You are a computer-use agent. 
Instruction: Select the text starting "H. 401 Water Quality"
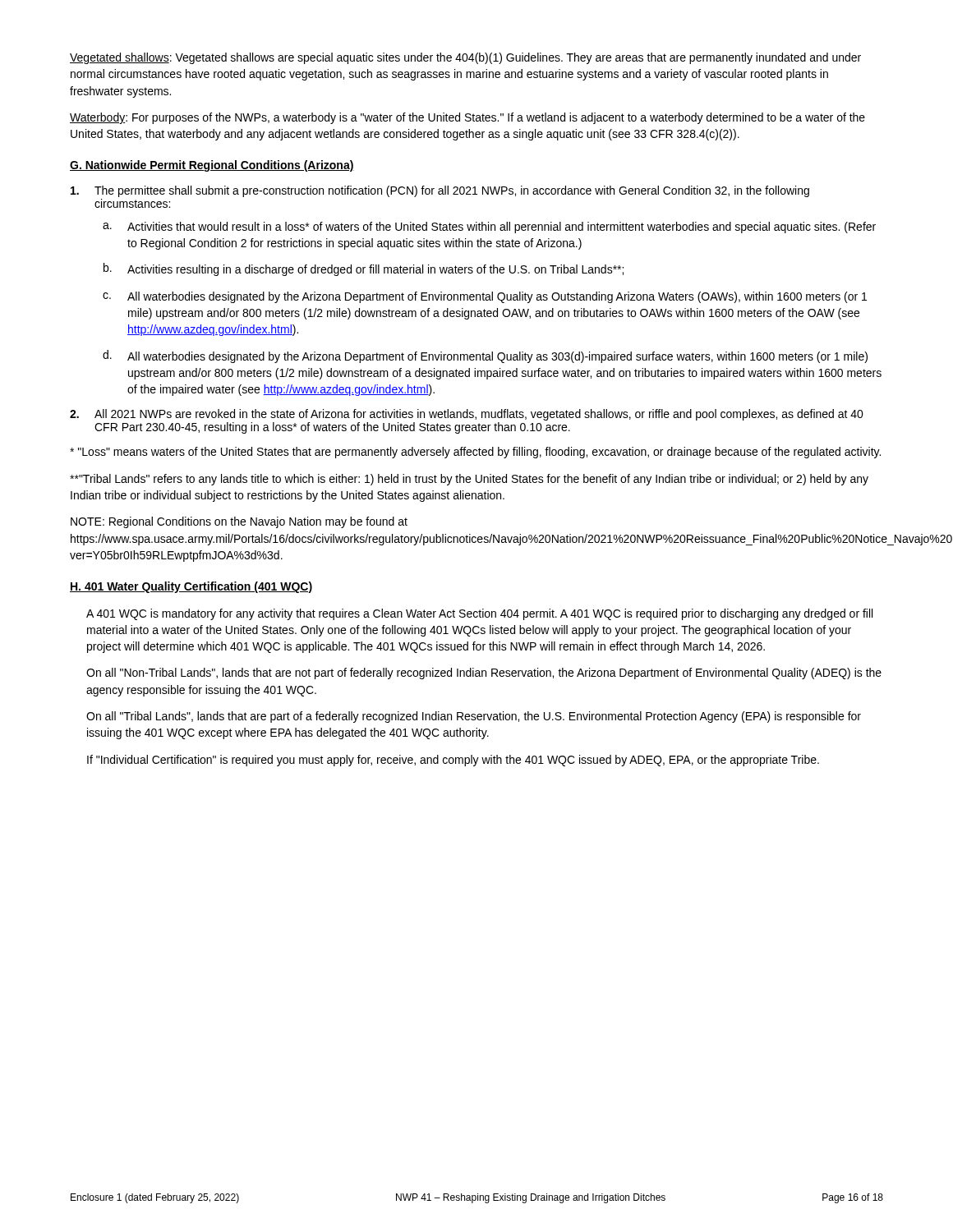pyautogui.click(x=191, y=587)
